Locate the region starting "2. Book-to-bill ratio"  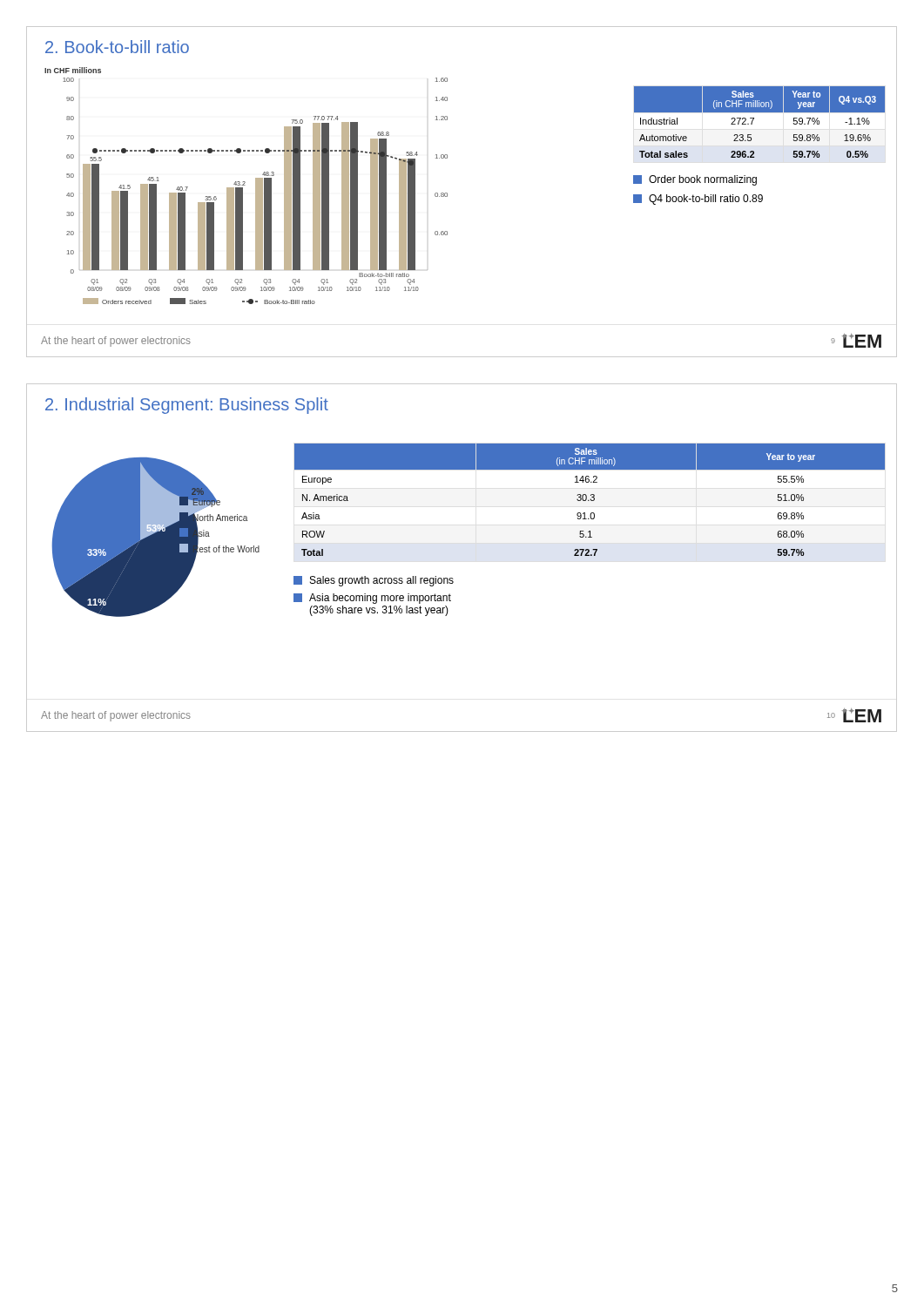coord(117,47)
